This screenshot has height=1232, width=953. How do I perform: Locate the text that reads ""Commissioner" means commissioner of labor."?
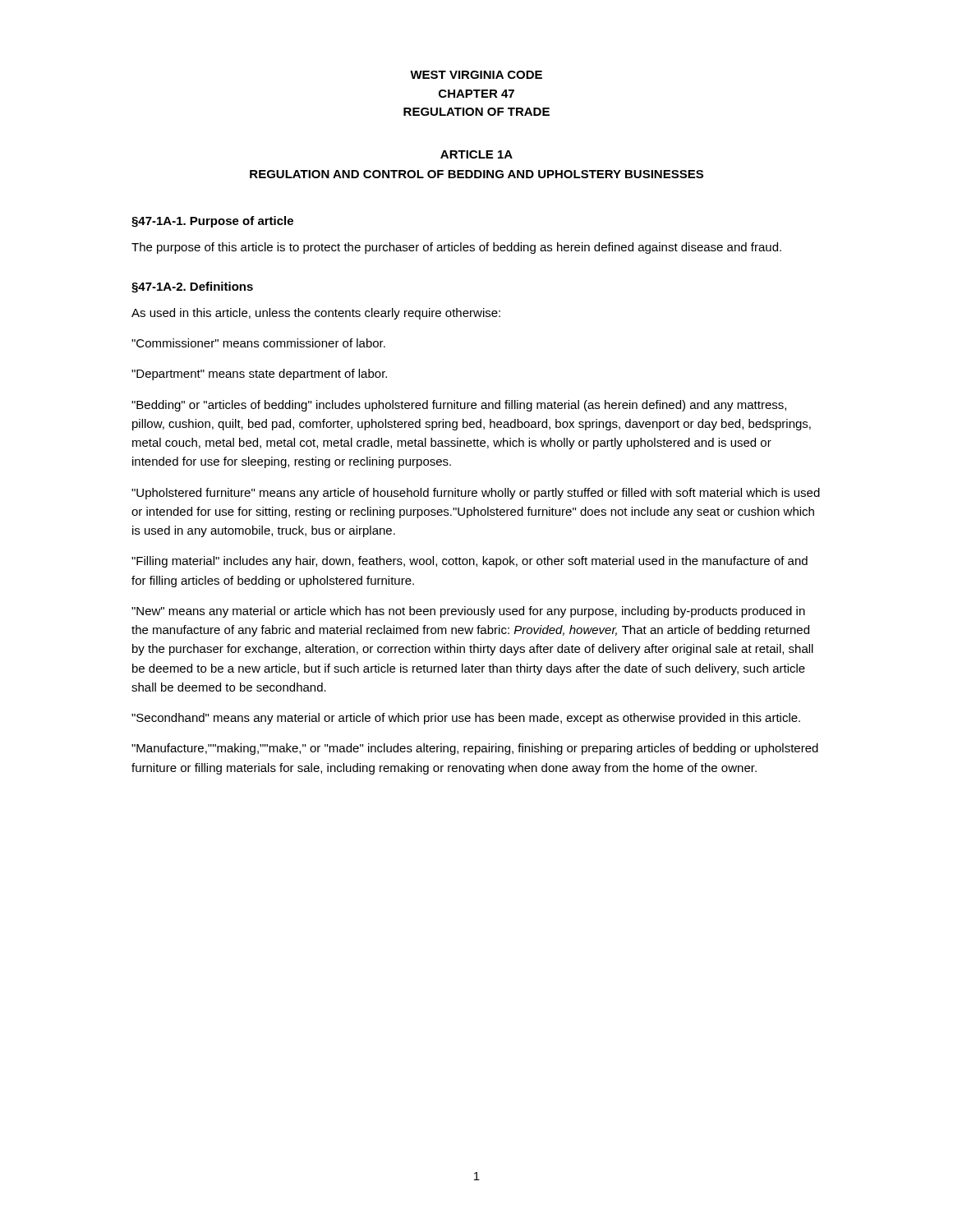point(259,343)
